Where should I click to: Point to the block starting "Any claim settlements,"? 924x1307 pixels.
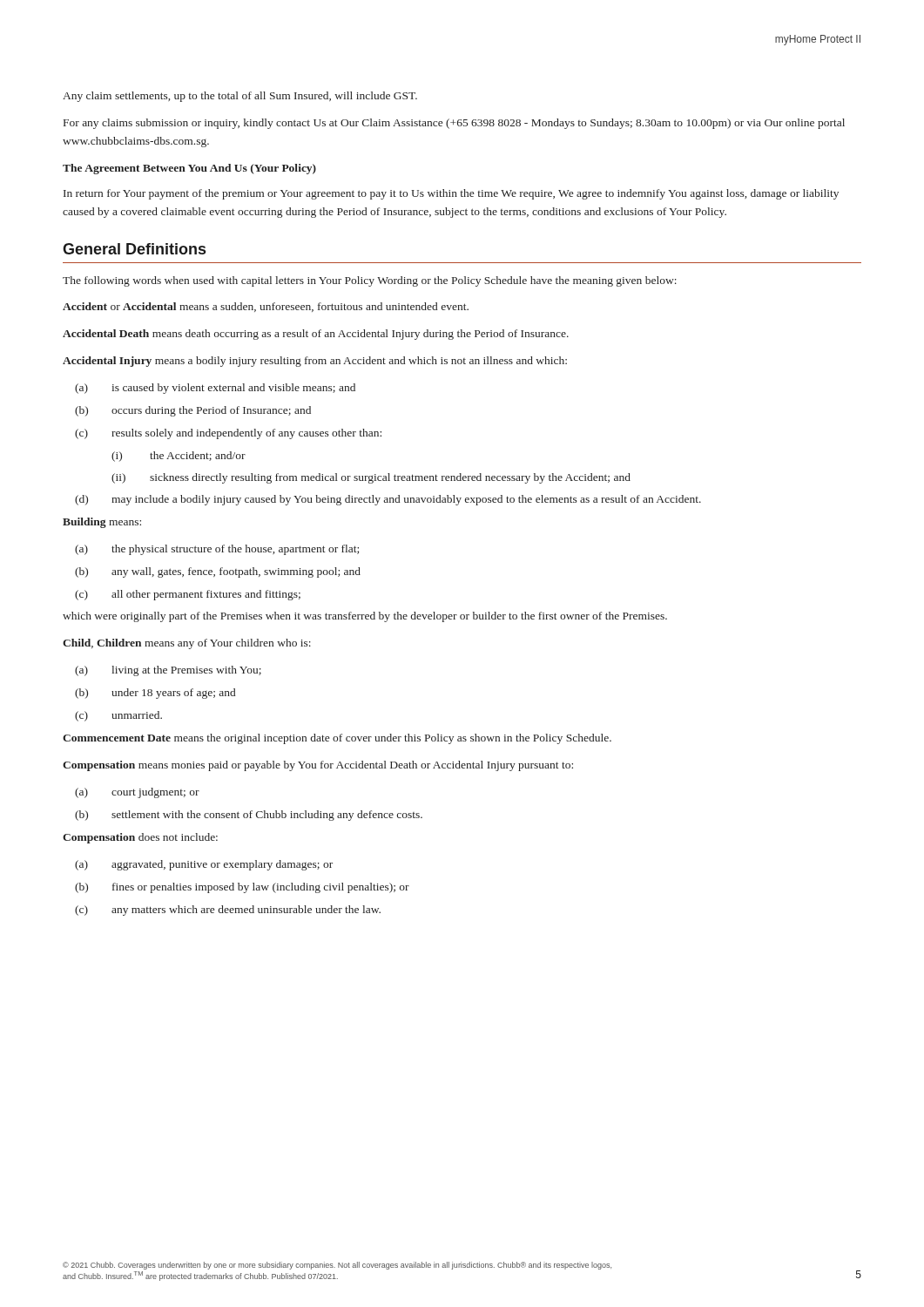240,97
